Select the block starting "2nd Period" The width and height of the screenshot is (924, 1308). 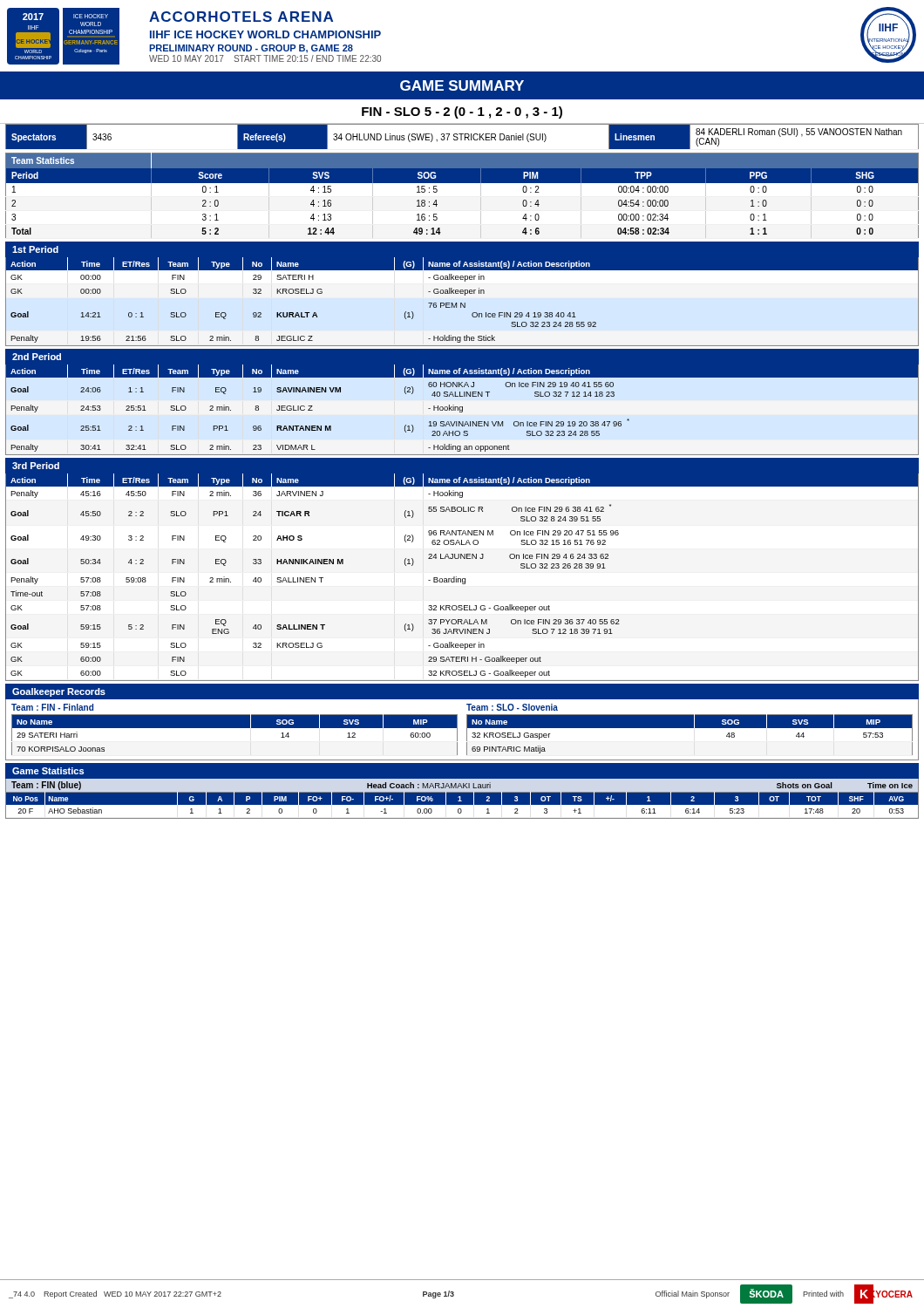[37, 357]
